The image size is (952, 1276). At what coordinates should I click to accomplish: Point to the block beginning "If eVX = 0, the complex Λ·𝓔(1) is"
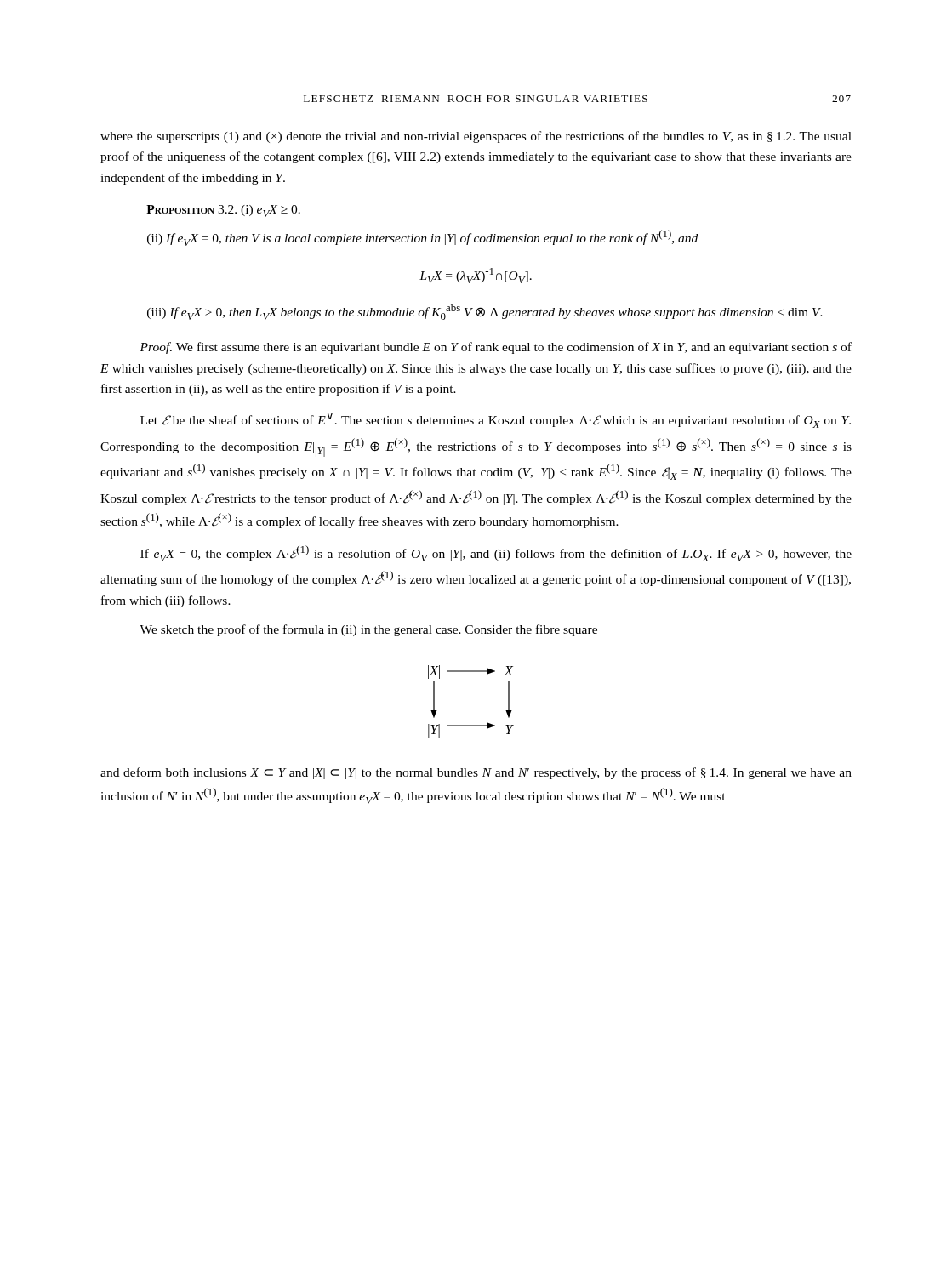(476, 576)
